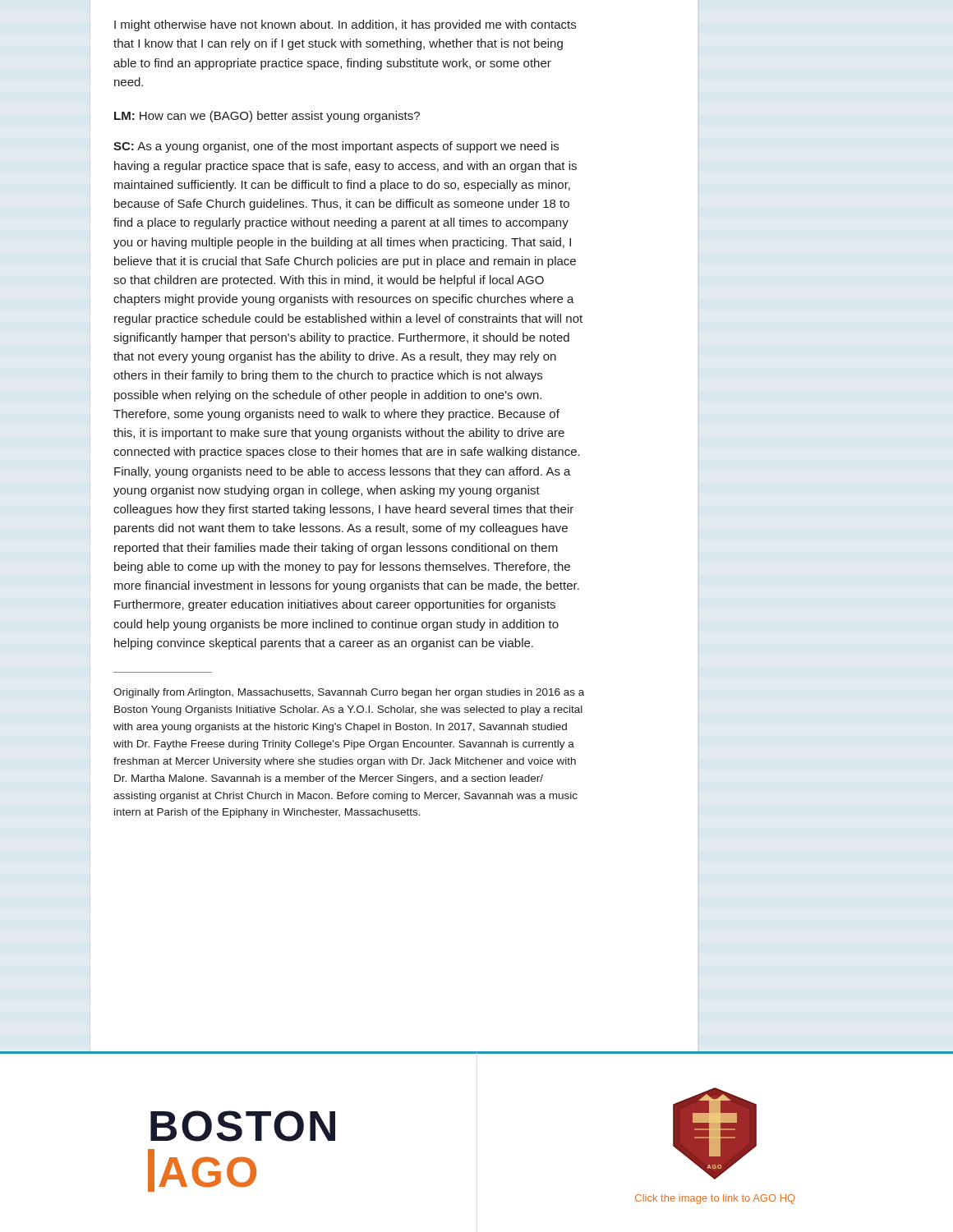Find the passage starting "LM: How can we"

point(267,115)
